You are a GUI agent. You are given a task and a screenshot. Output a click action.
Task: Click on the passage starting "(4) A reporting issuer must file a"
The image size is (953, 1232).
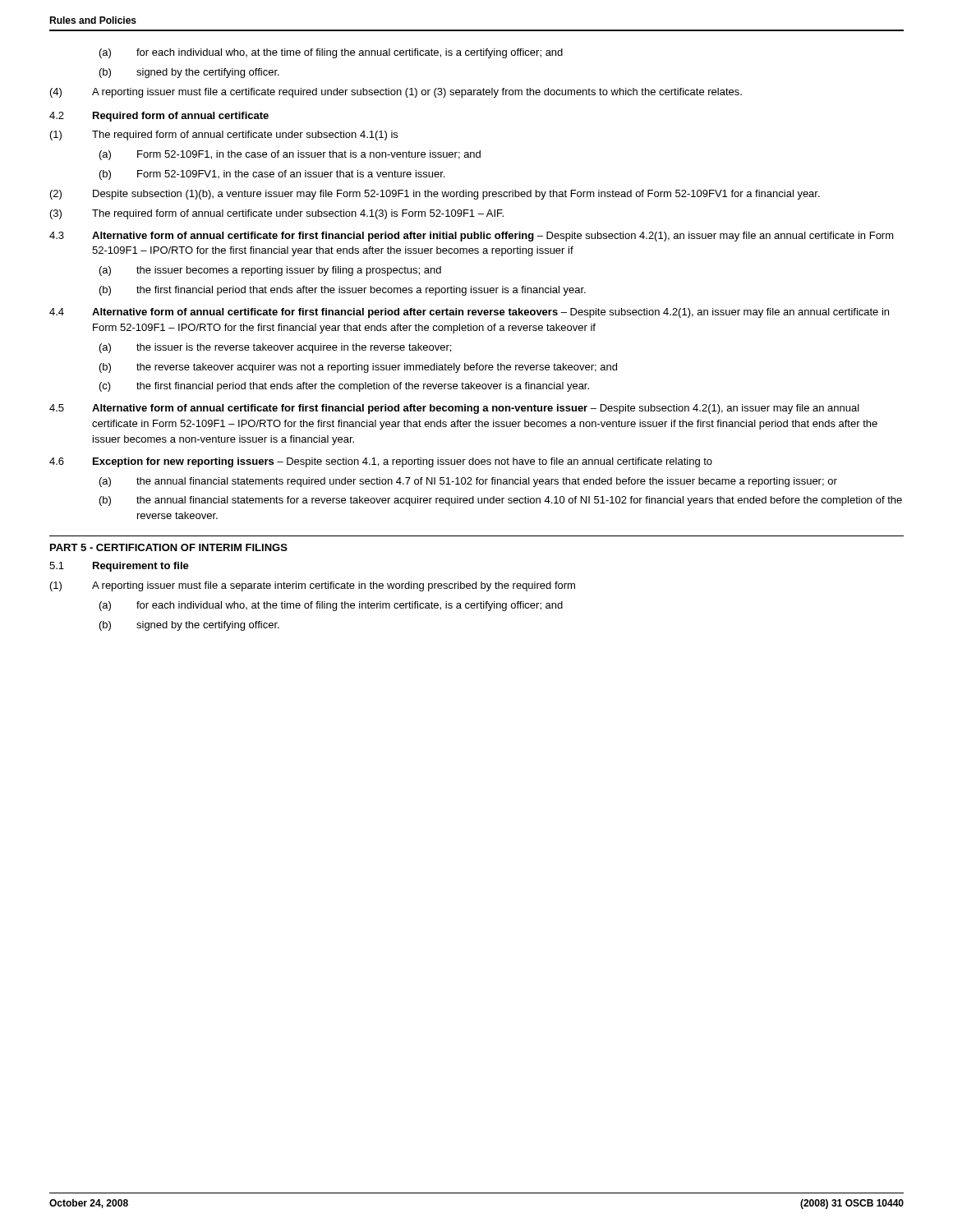[x=476, y=92]
